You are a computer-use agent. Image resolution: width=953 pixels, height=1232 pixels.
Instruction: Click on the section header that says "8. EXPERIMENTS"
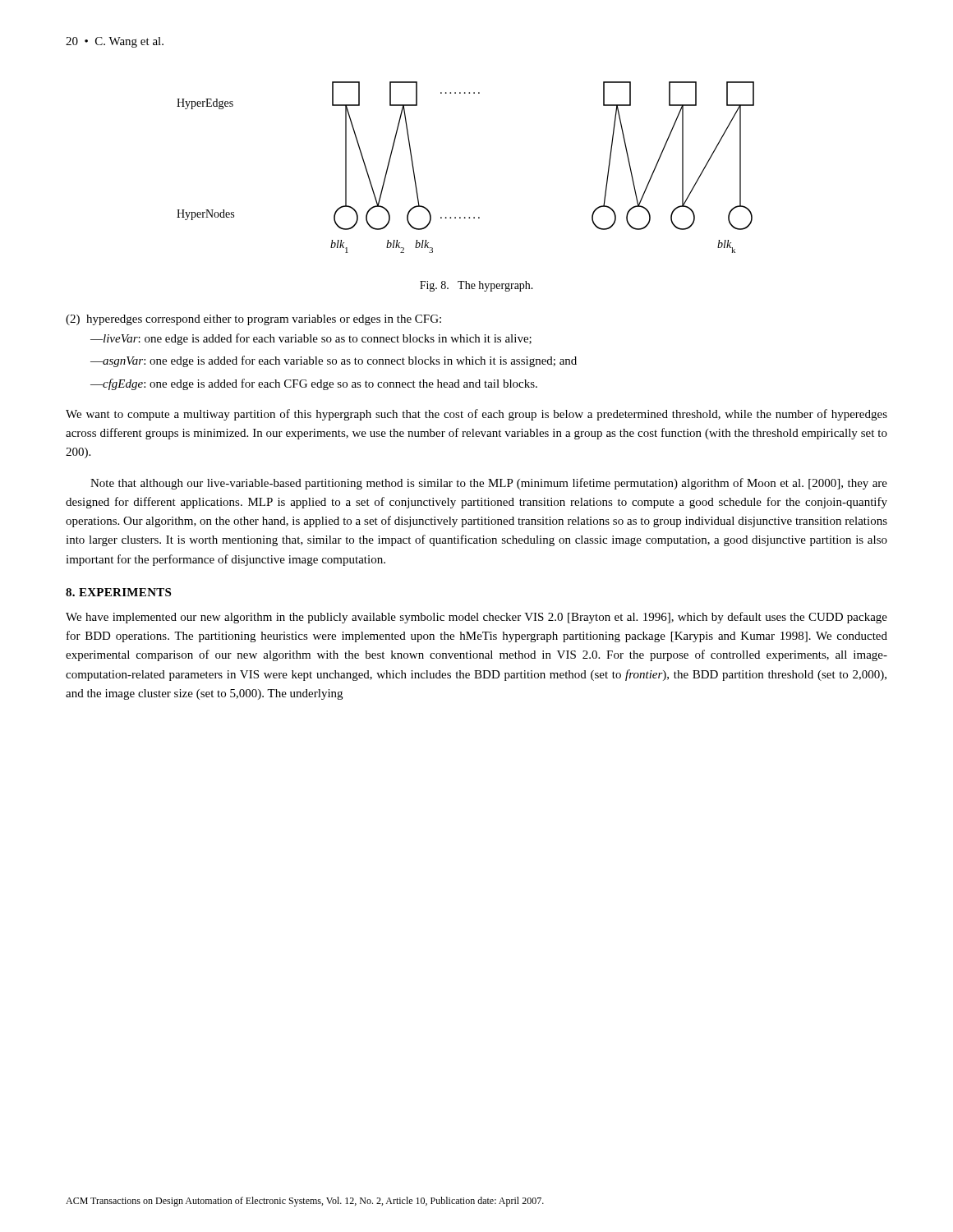[x=119, y=592]
